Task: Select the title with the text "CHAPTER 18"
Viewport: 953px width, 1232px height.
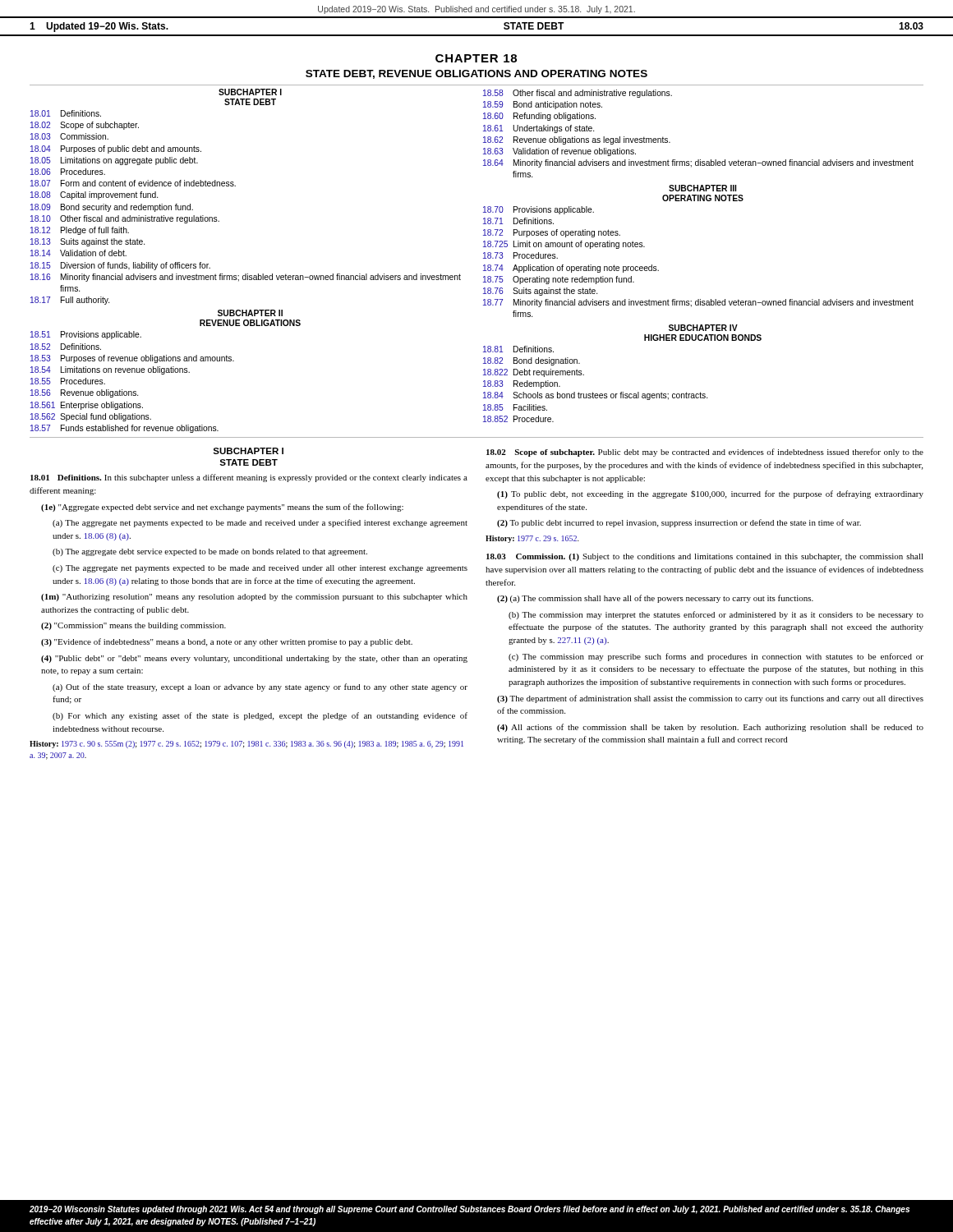Action: (x=476, y=58)
